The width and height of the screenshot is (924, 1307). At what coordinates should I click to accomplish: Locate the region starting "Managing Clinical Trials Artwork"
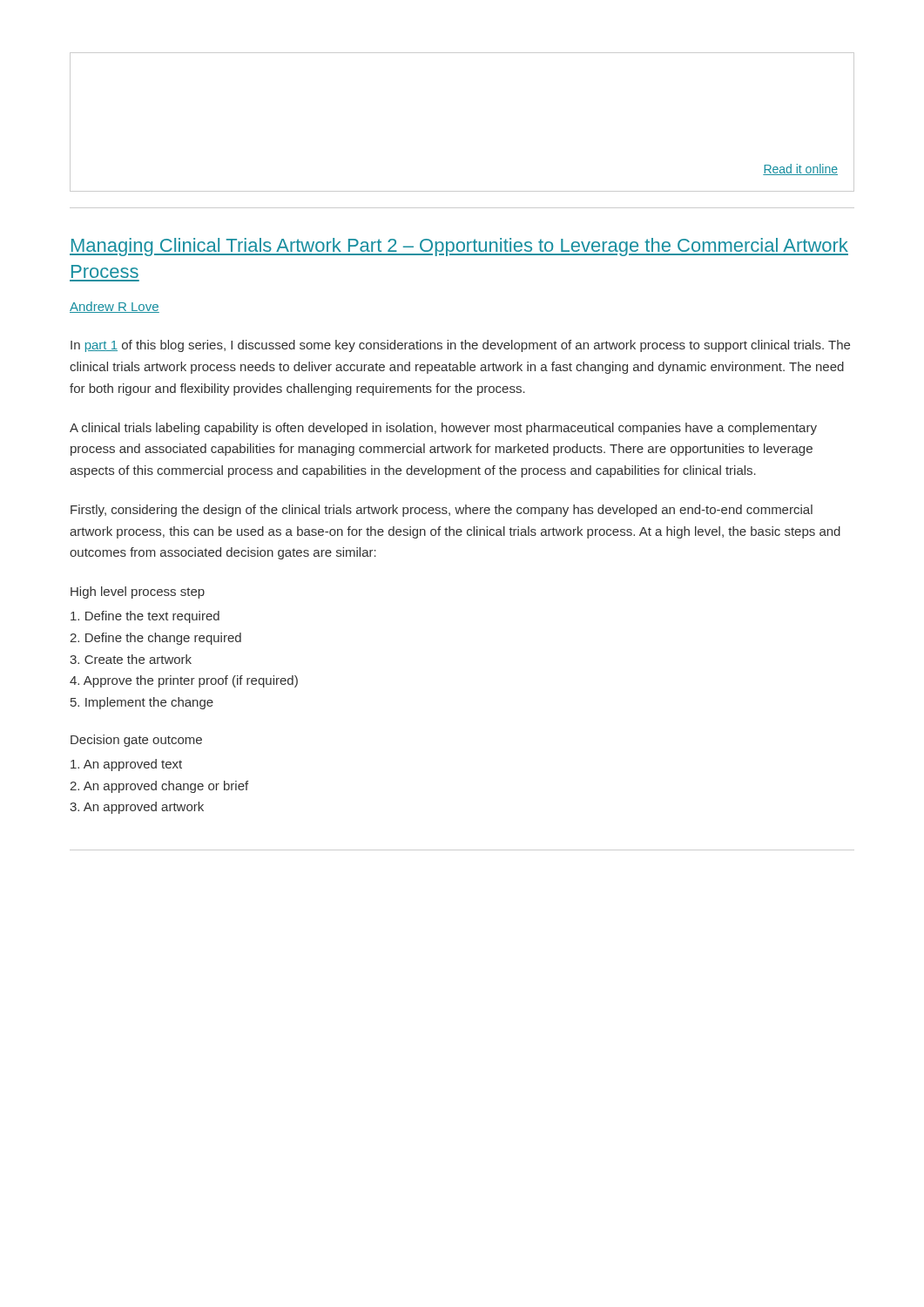462,259
